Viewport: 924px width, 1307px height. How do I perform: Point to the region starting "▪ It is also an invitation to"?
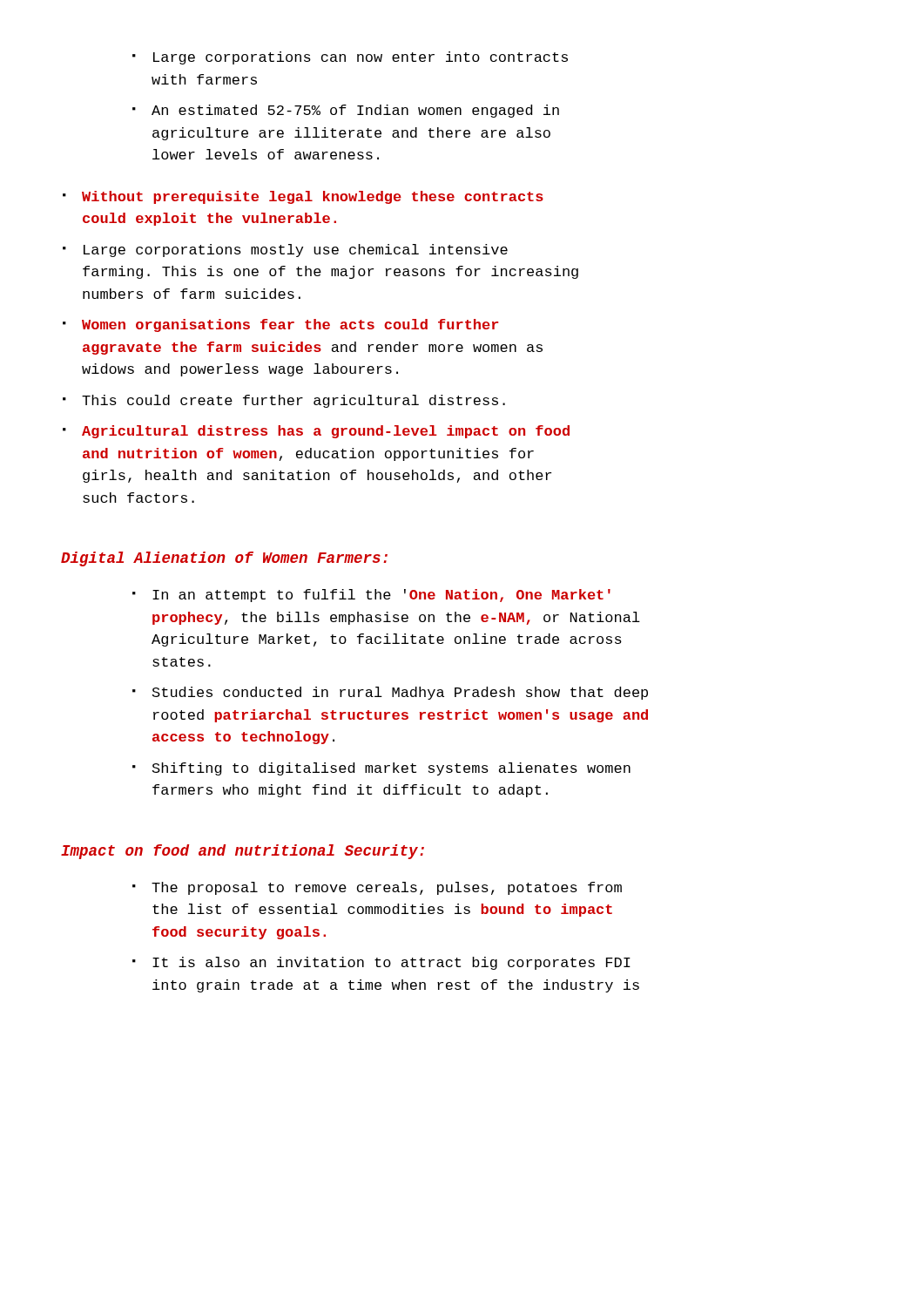(497, 975)
